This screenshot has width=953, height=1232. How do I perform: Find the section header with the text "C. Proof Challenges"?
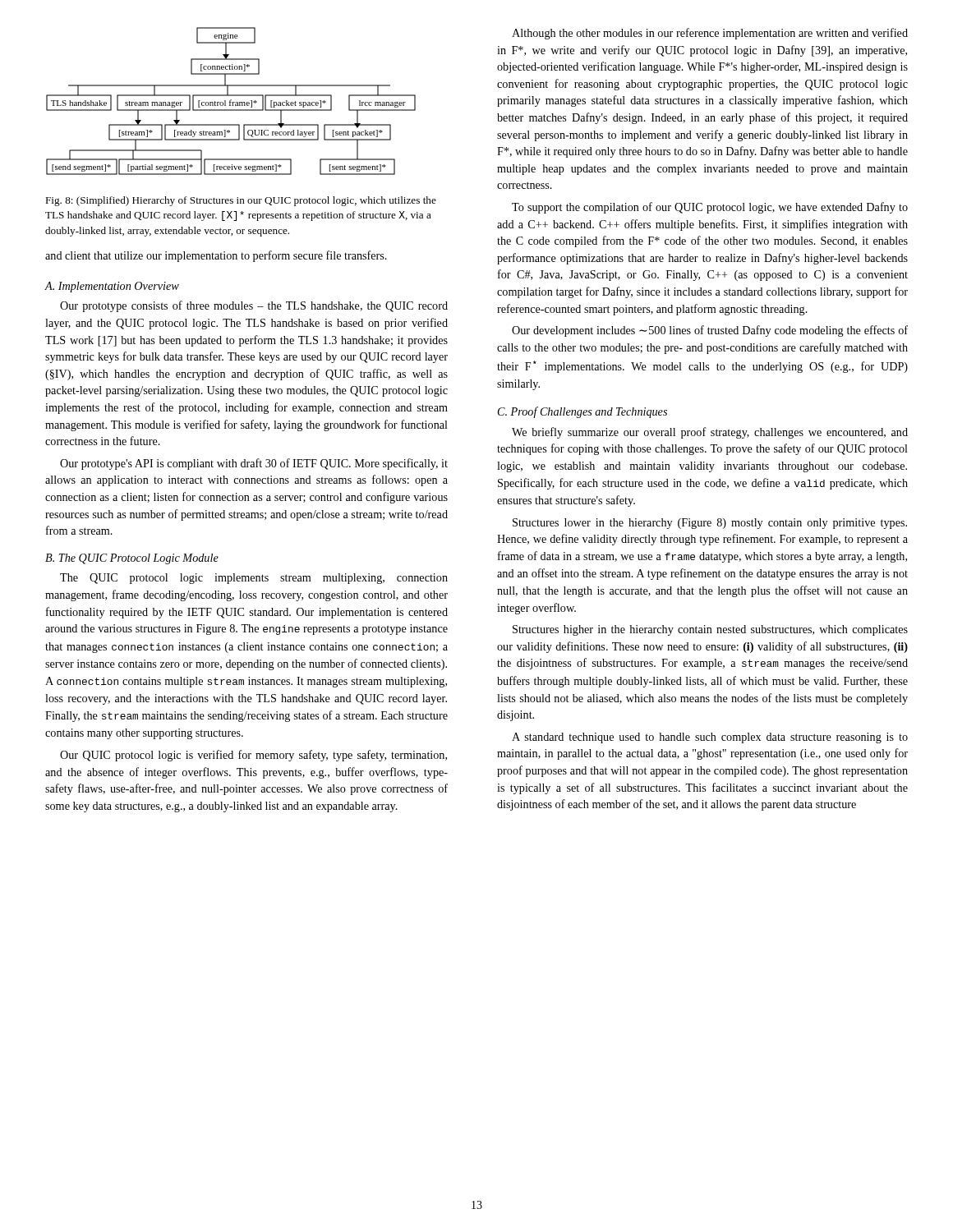coord(582,412)
